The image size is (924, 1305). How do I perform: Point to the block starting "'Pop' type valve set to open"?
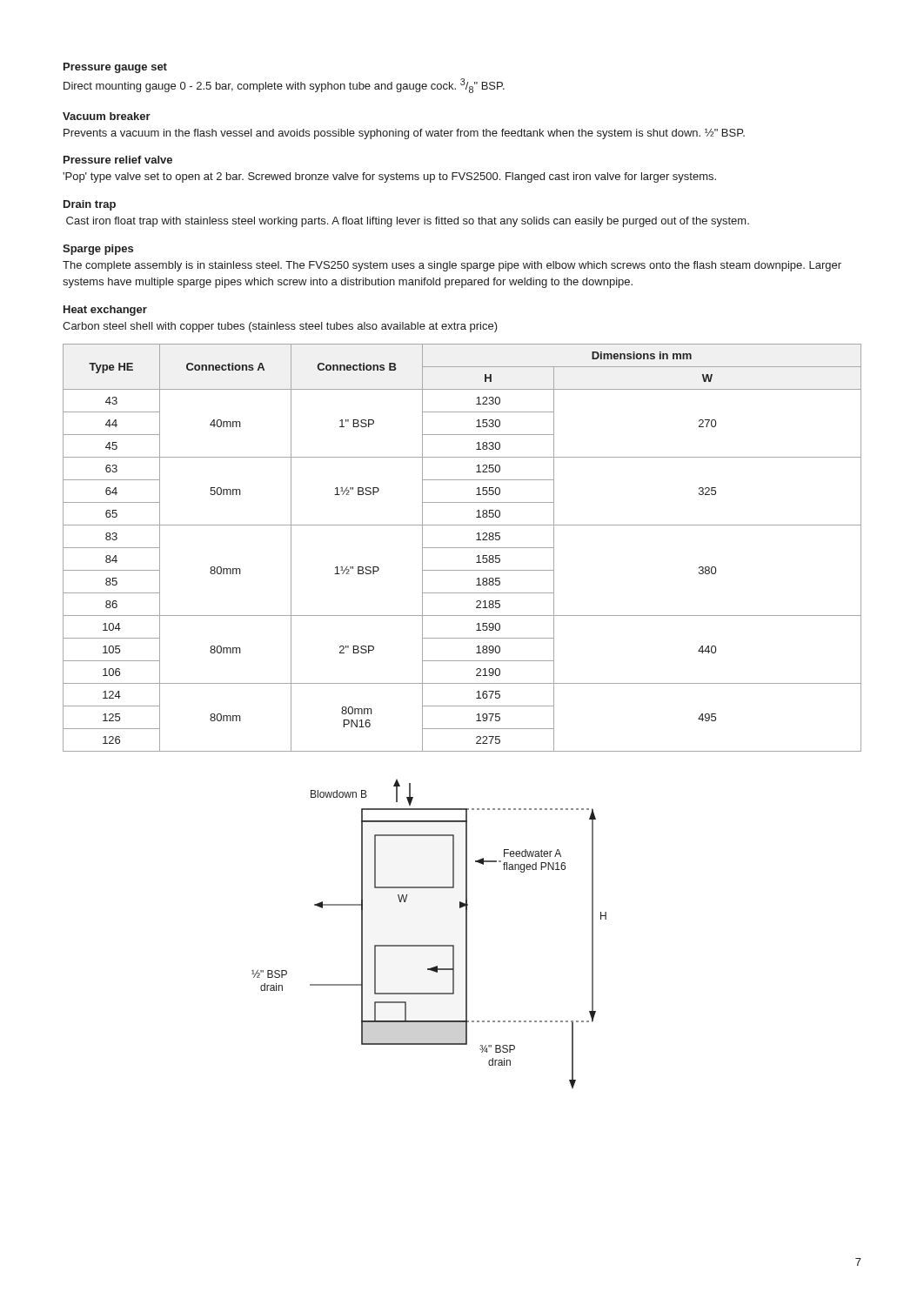tap(390, 177)
